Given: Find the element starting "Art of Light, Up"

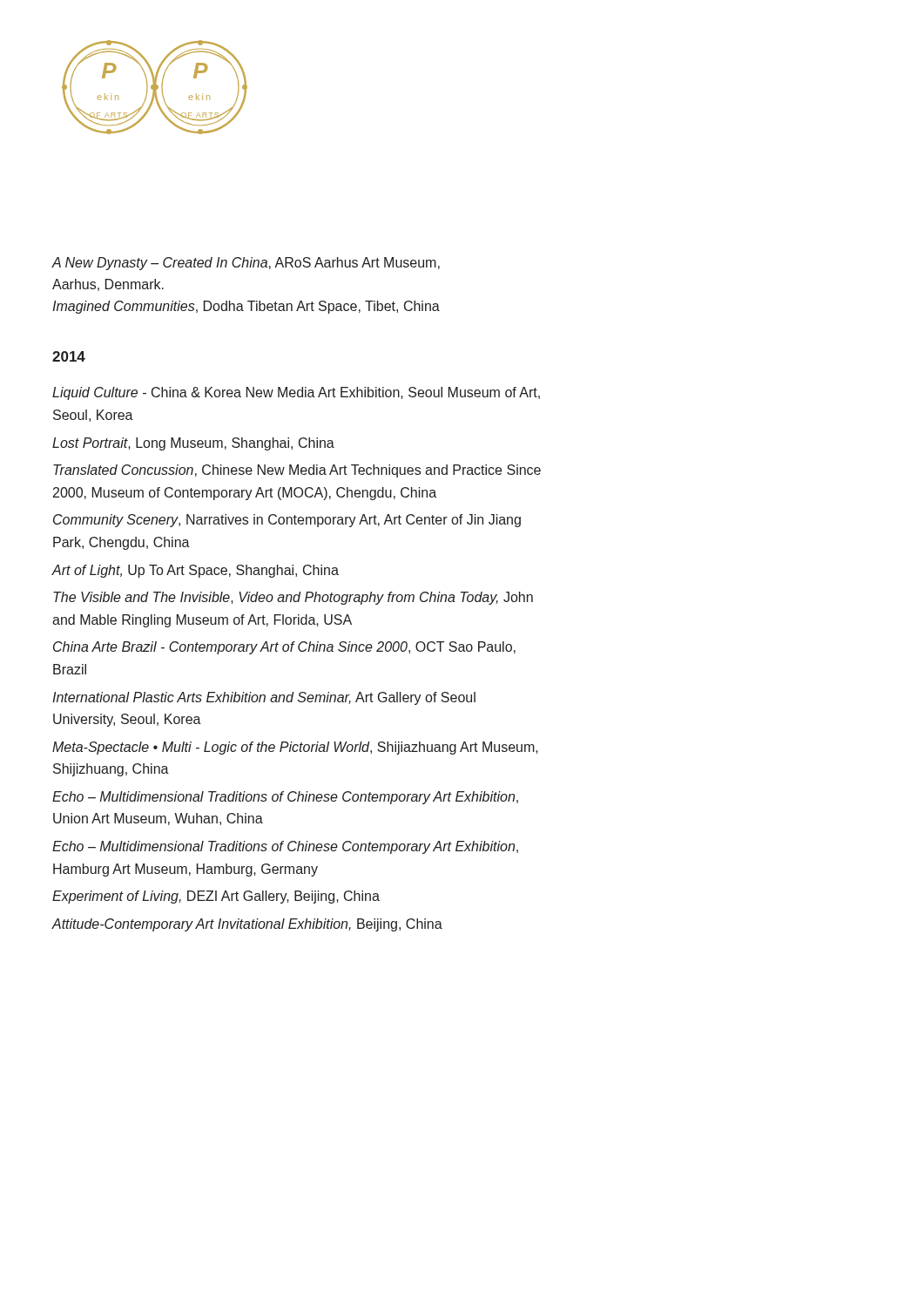Looking at the screenshot, I should point(195,570).
